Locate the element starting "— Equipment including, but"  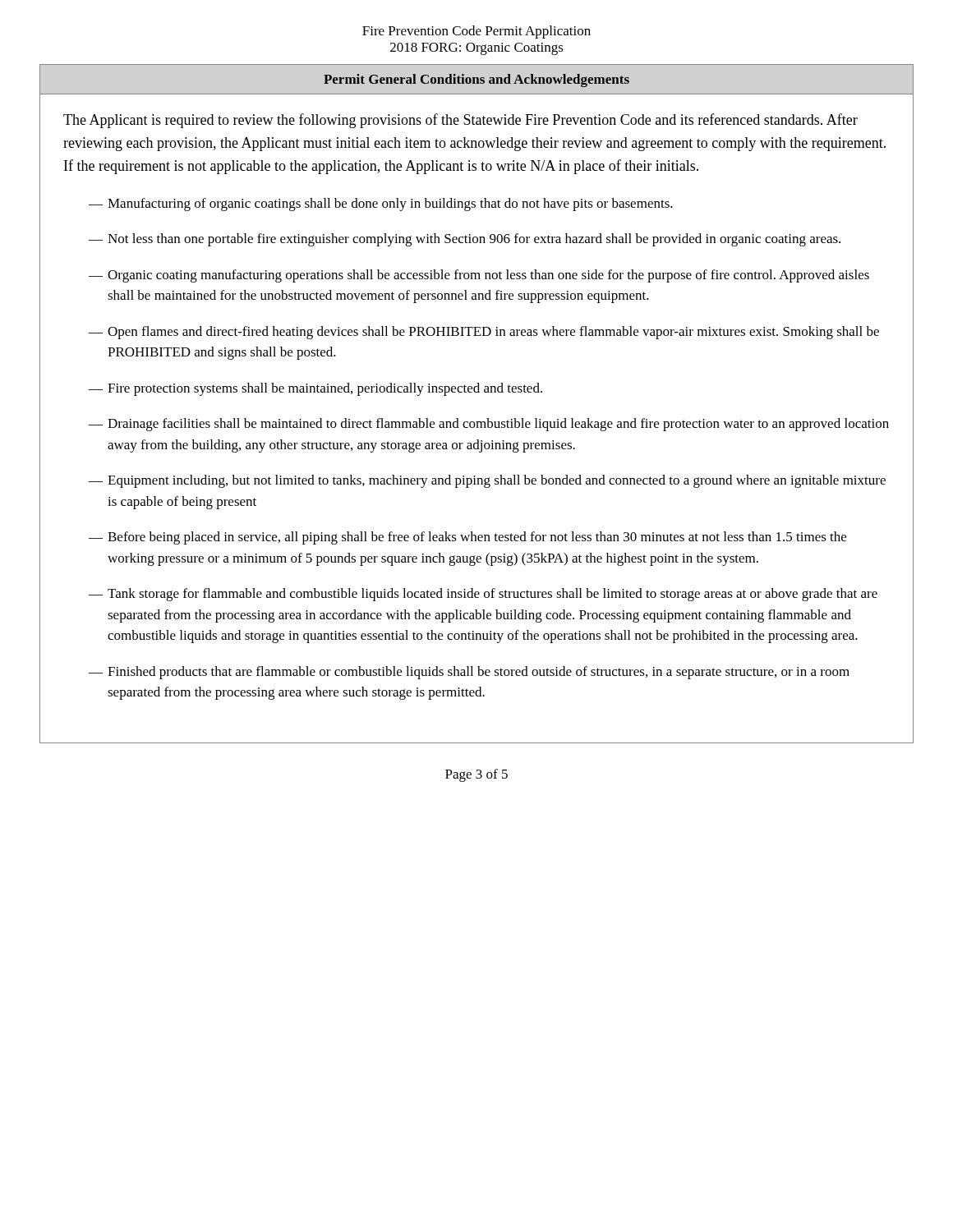click(x=476, y=491)
